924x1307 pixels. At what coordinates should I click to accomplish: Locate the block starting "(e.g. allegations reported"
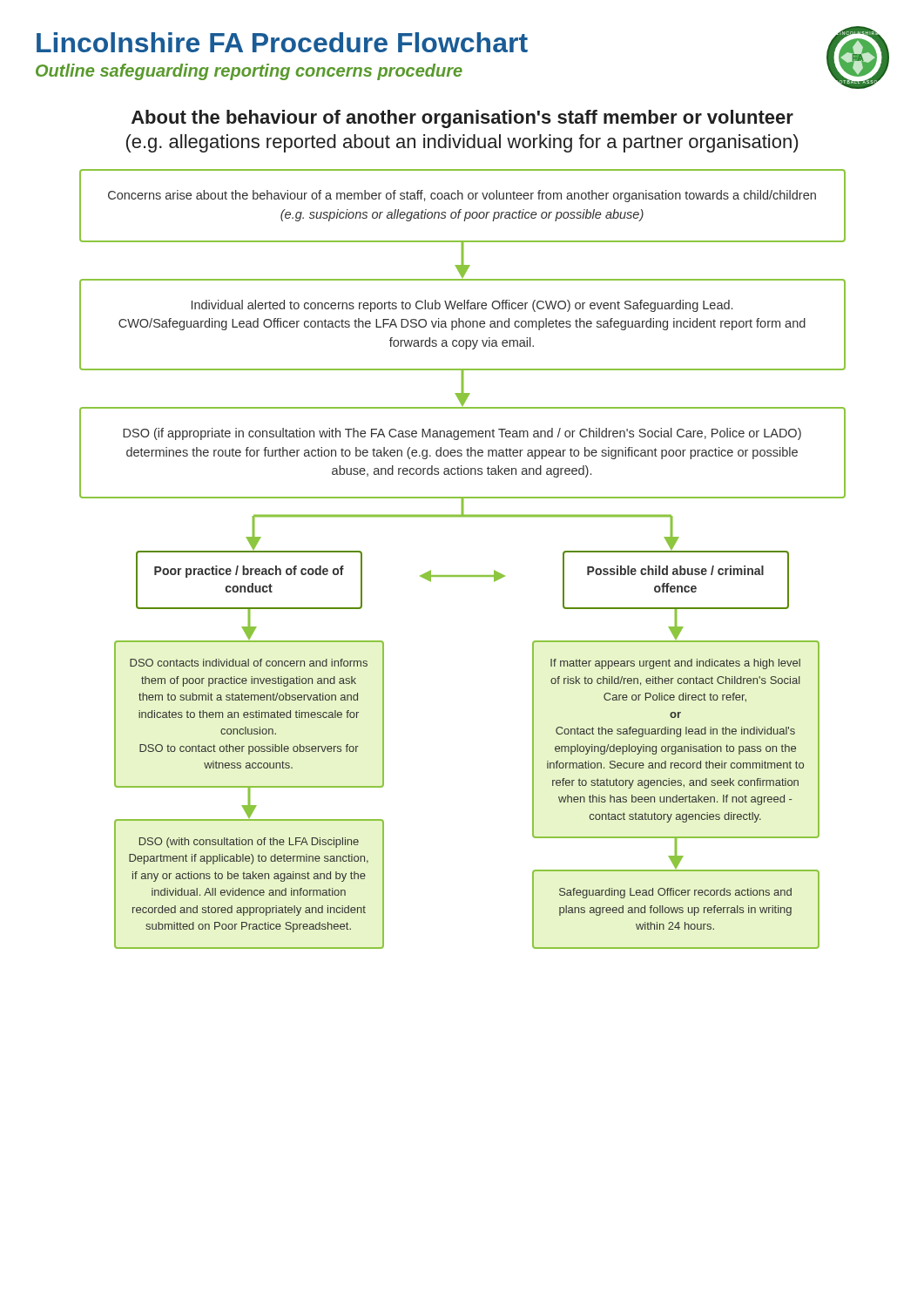462,142
